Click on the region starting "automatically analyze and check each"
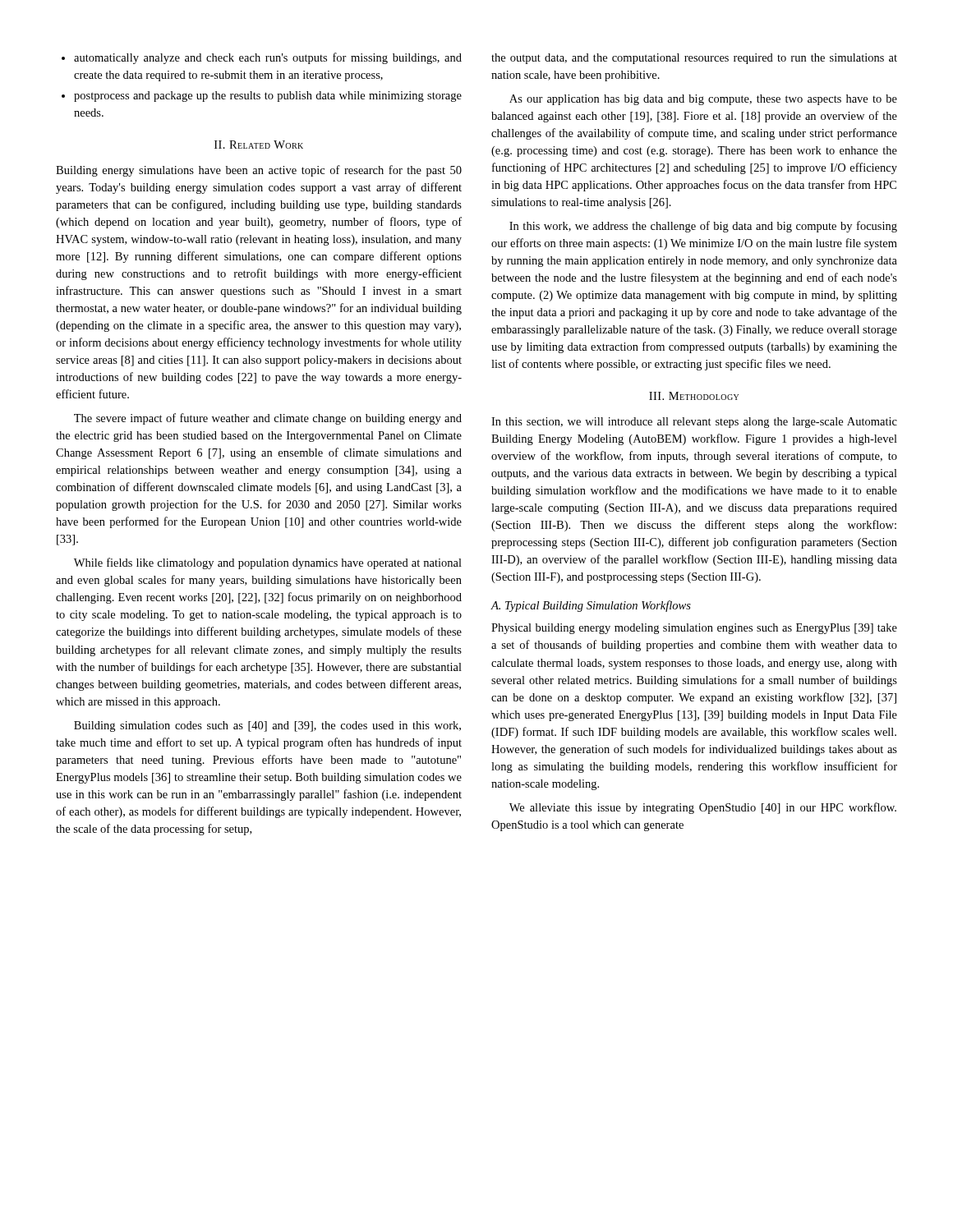Viewport: 953px width, 1232px height. (x=259, y=67)
